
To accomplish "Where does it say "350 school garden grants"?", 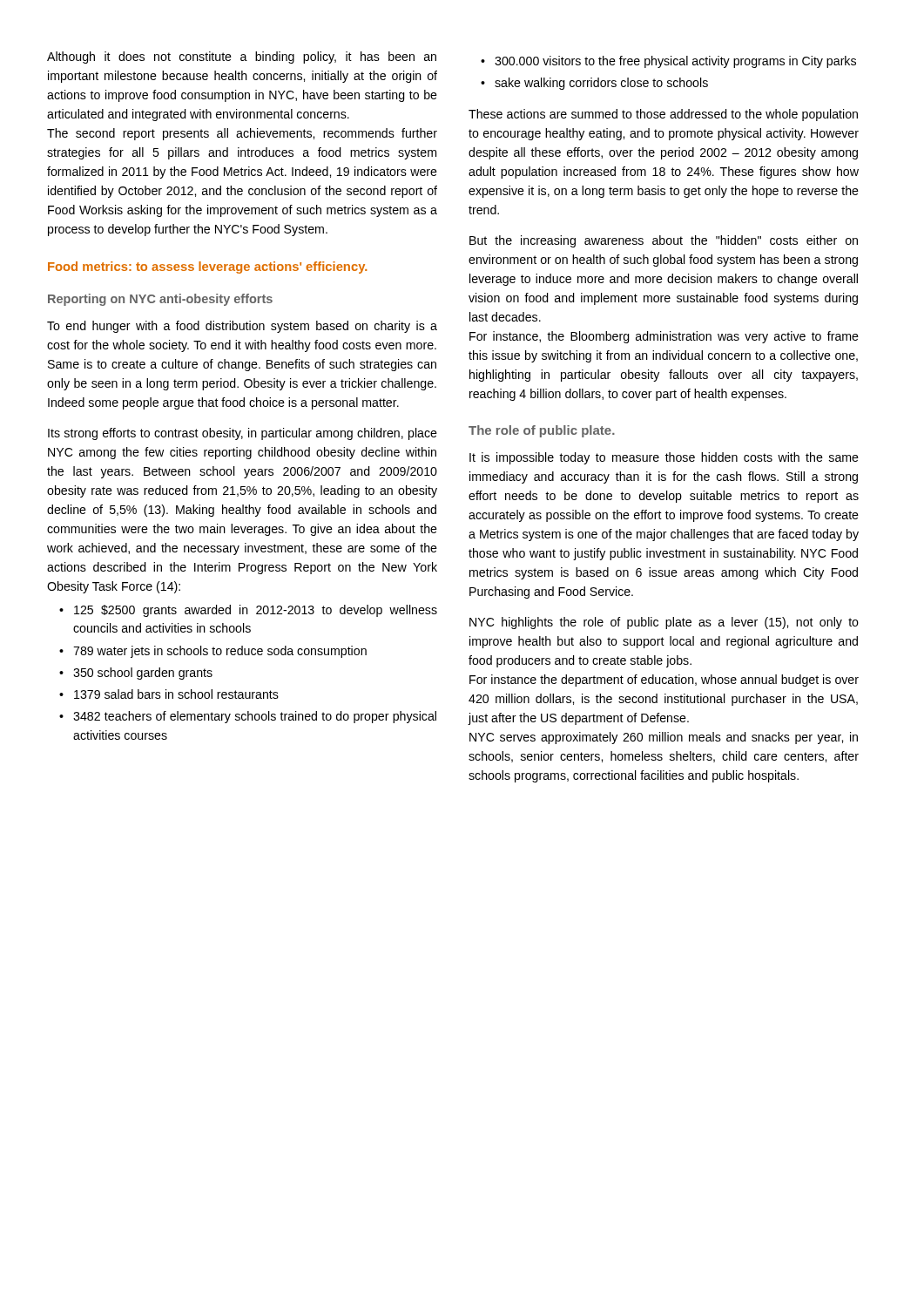I will tap(143, 673).
